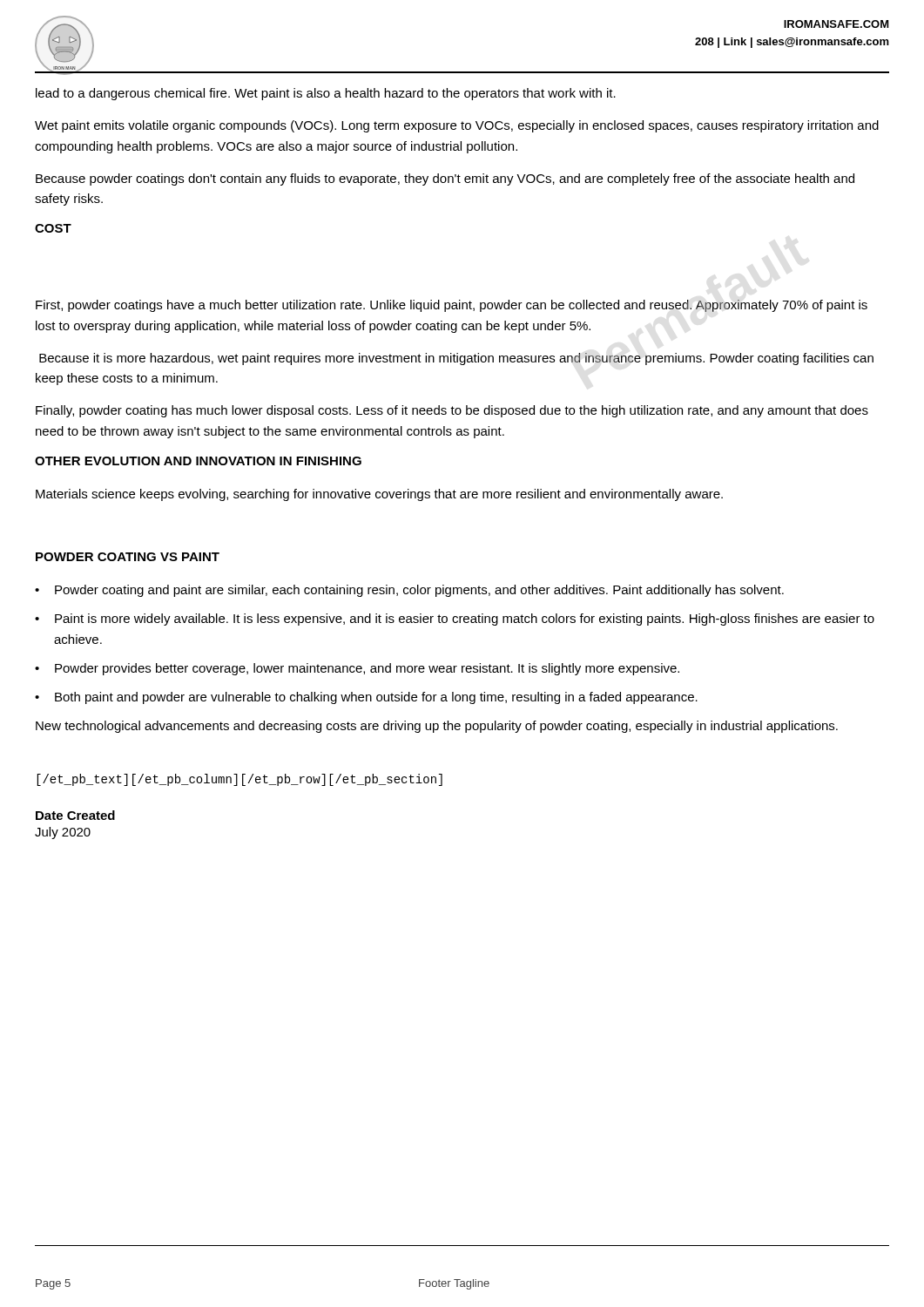Viewport: 924px width, 1307px height.
Task: Find the text block starting "Wet paint emits volatile"
Action: tap(457, 135)
